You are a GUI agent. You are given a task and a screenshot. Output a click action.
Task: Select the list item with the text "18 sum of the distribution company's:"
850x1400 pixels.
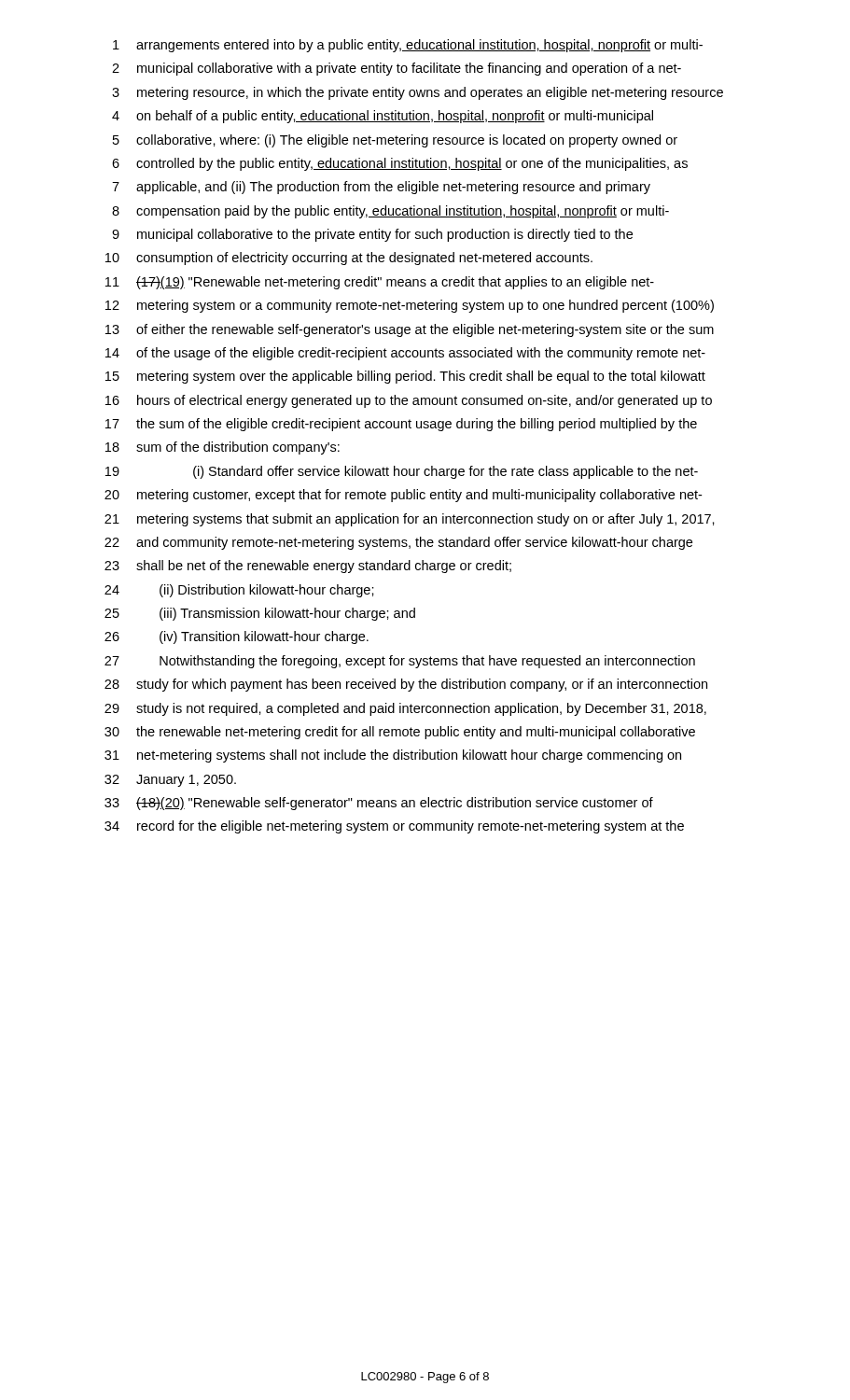click(x=223, y=448)
